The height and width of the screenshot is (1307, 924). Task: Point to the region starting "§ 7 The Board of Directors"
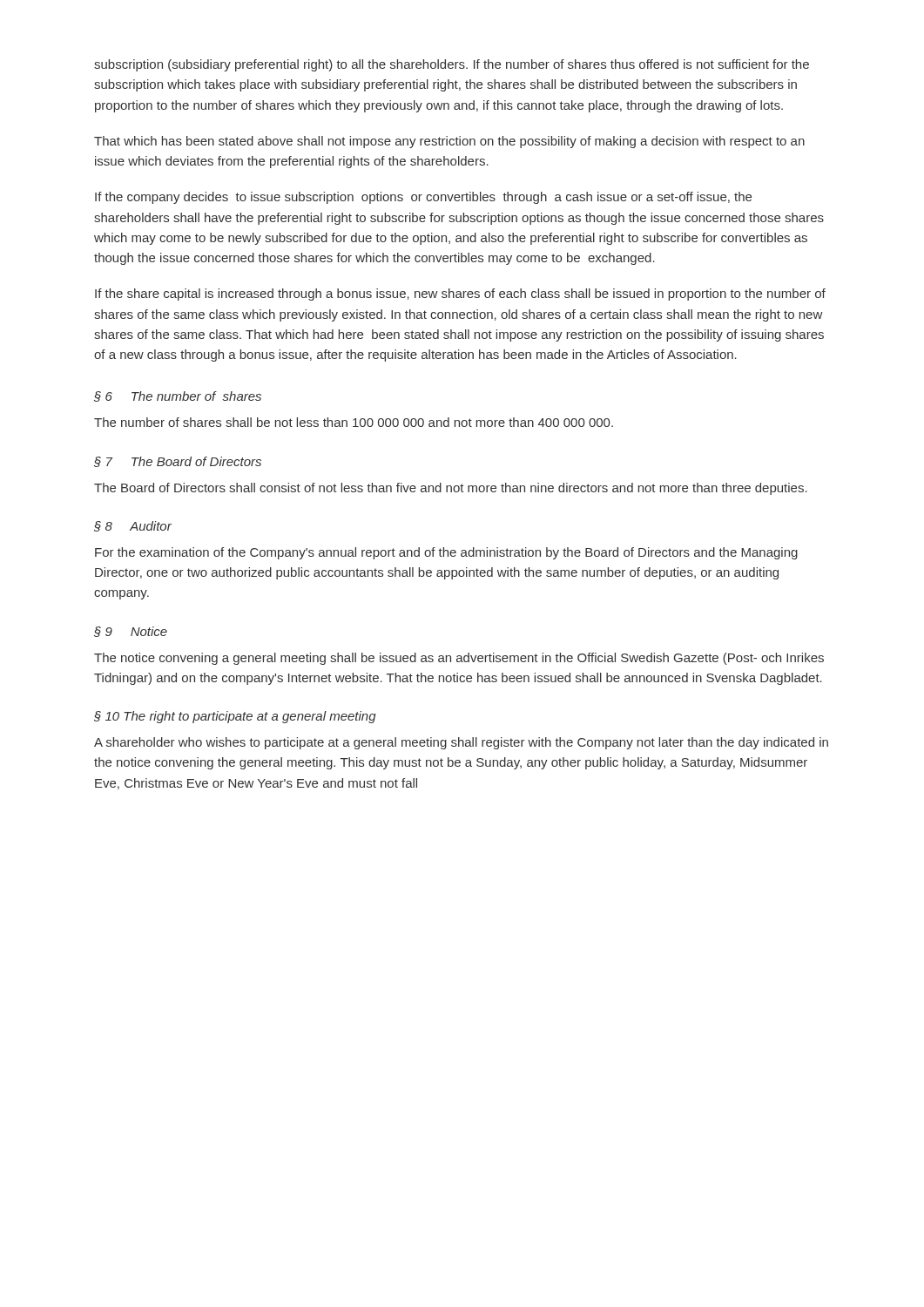click(178, 461)
